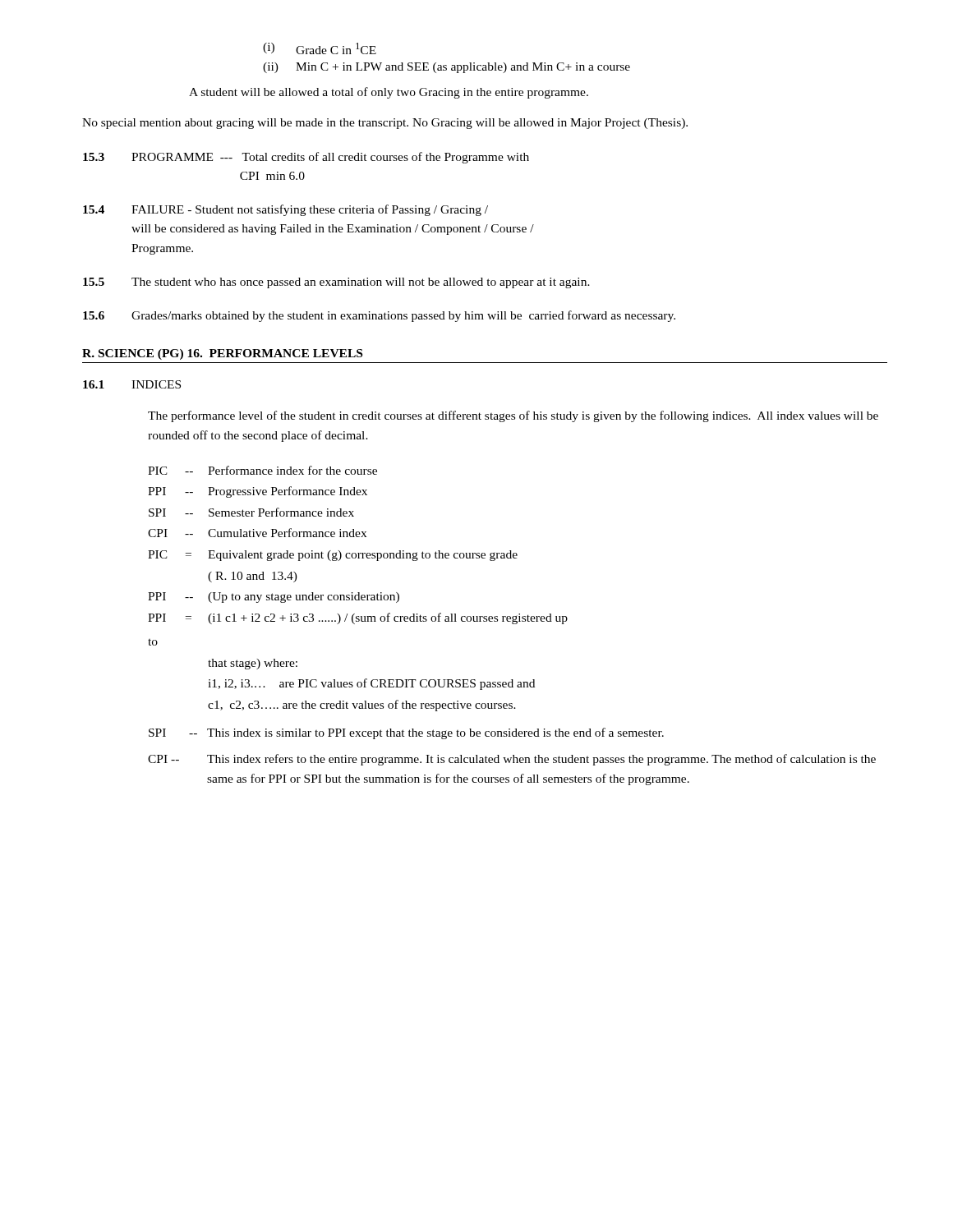This screenshot has width=953, height=1232.
Task: Click where it says "PPI -- Progressive Performance Index"
Action: tap(258, 492)
